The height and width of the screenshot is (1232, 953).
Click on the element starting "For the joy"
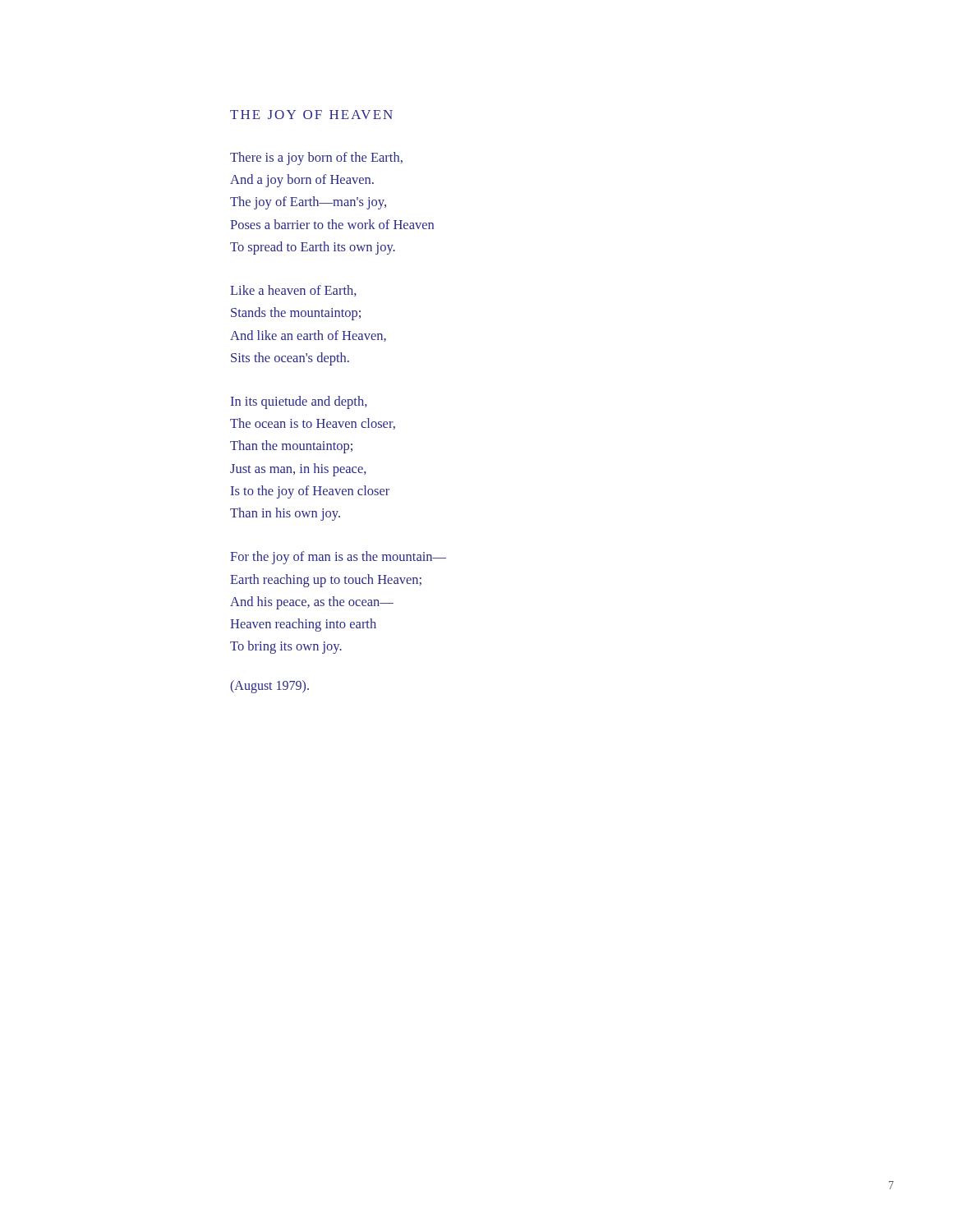(338, 558)
